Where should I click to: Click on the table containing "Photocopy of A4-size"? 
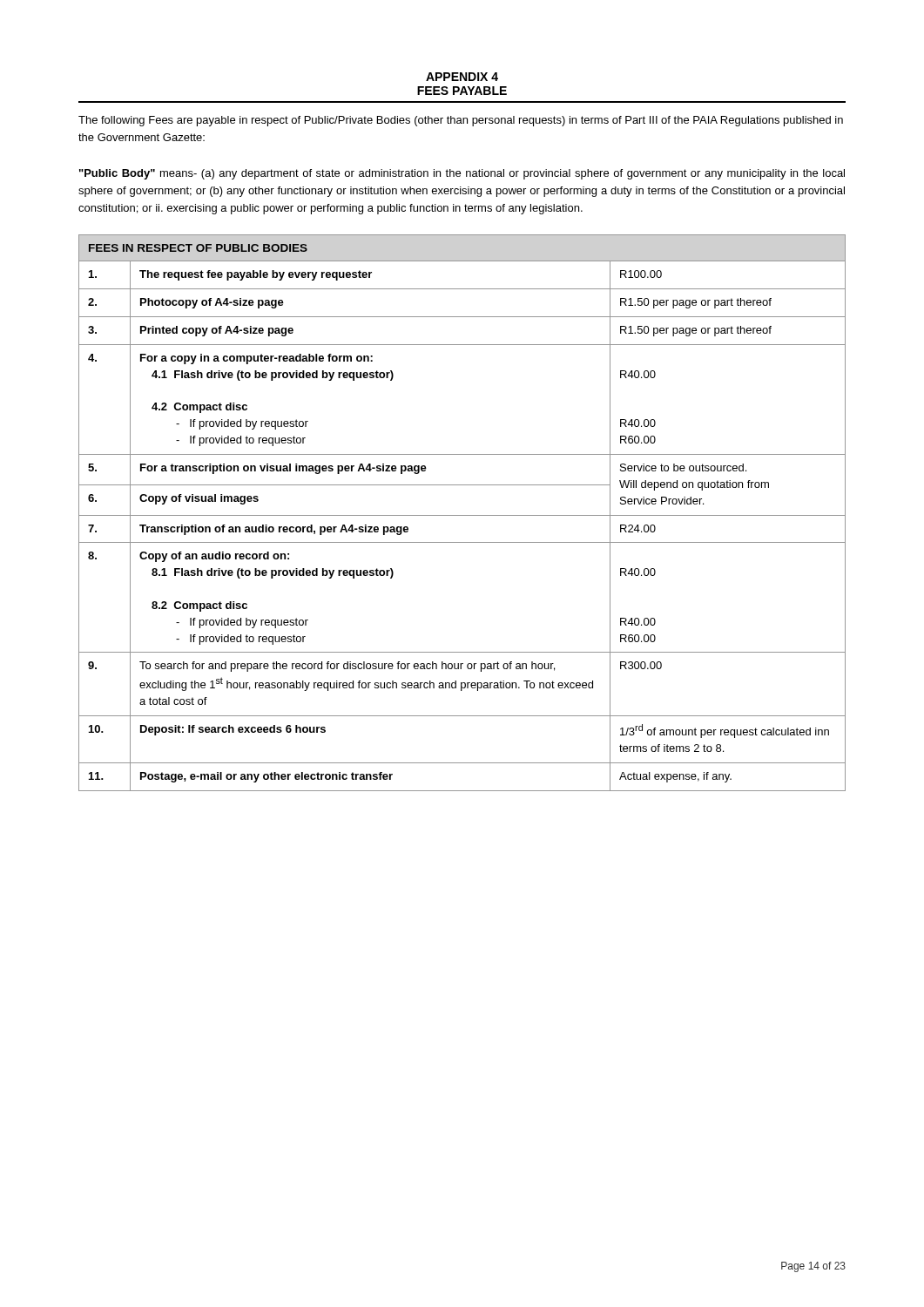tap(462, 513)
